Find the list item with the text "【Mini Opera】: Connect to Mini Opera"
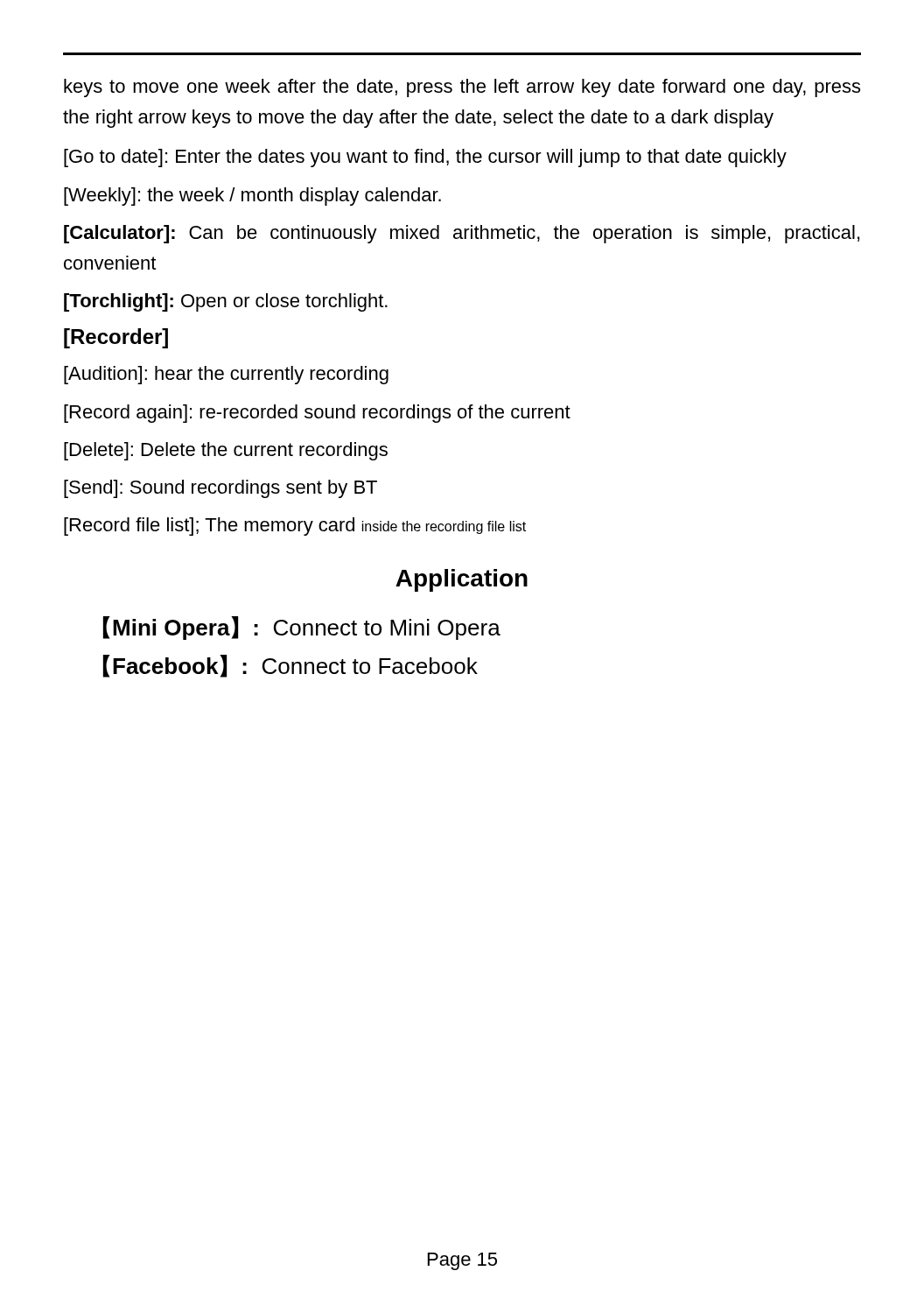The image size is (924, 1313). pos(295,628)
